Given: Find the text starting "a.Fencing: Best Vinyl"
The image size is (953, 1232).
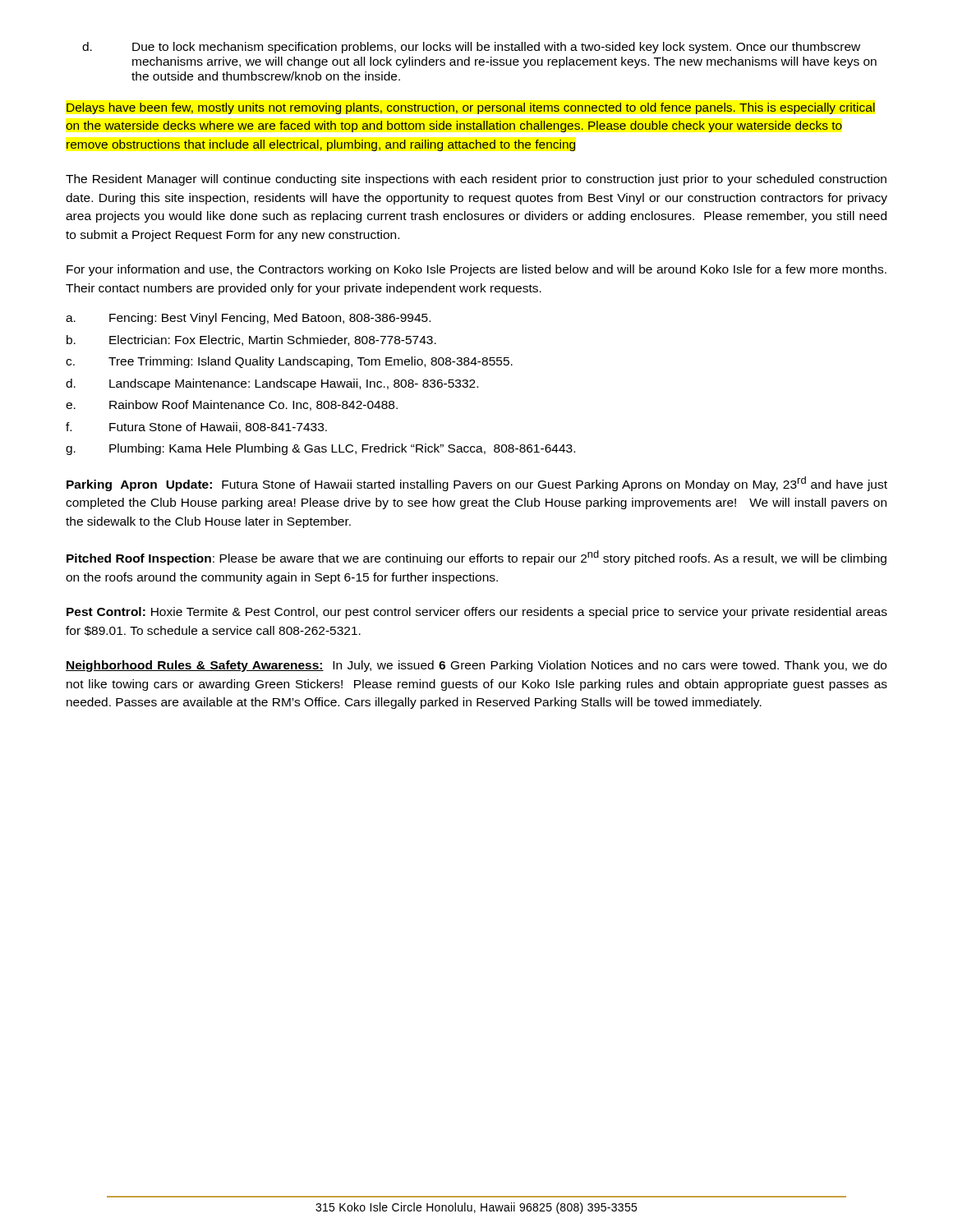Looking at the screenshot, I should tap(248, 319).
